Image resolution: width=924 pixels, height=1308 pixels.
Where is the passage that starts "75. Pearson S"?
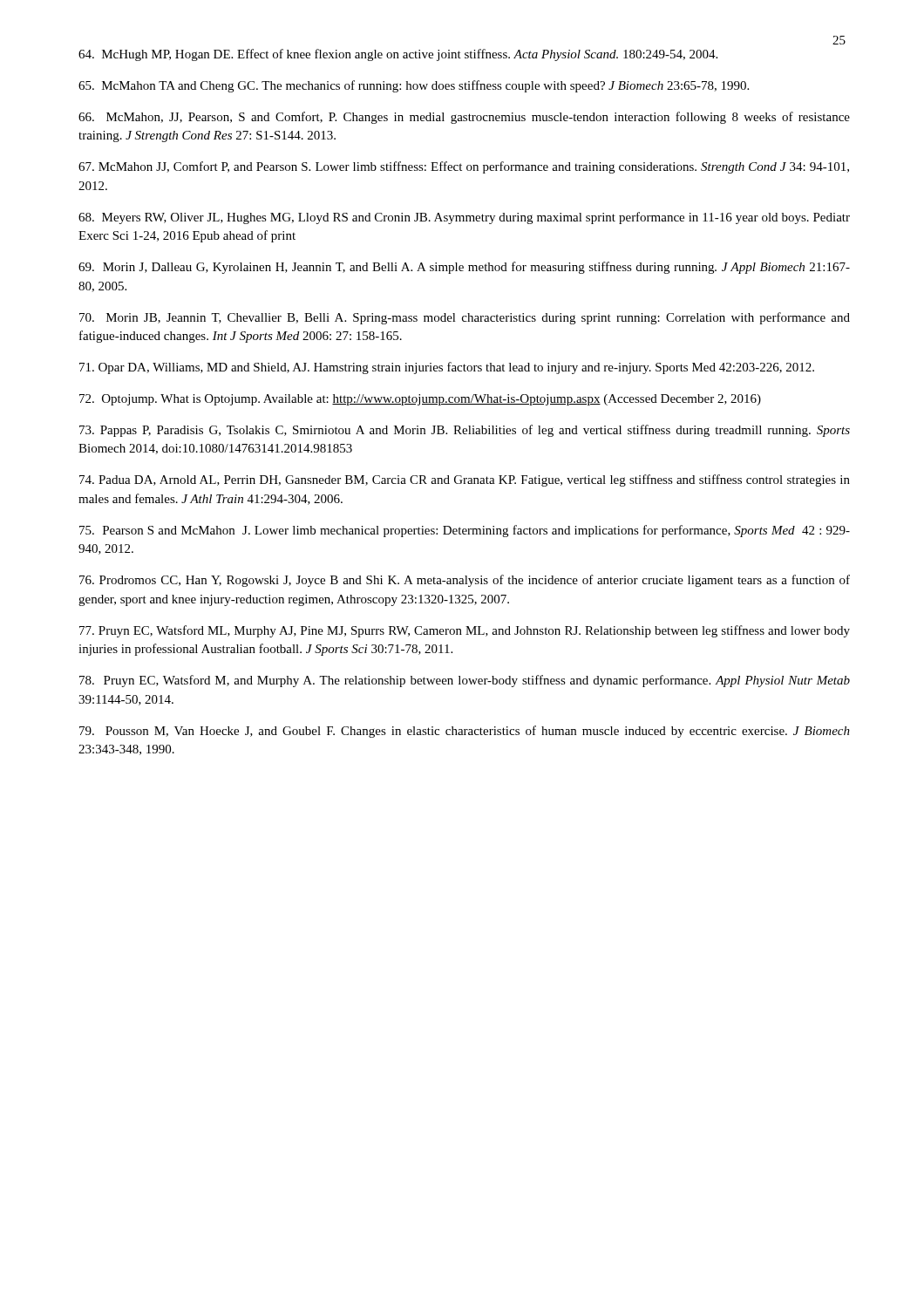[464, 539]
